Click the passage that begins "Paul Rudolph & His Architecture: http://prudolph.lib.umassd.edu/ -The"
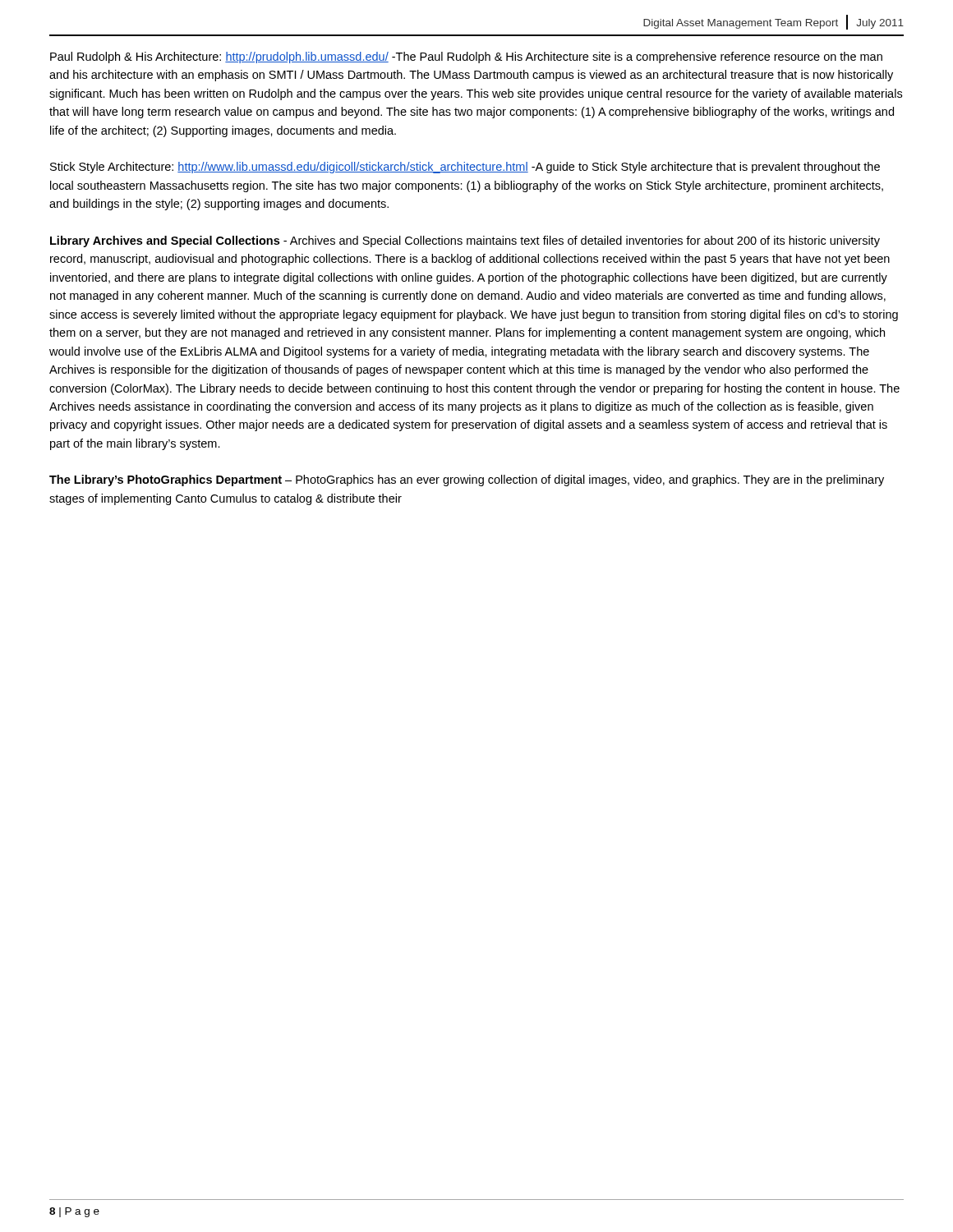 pos(476,94)
